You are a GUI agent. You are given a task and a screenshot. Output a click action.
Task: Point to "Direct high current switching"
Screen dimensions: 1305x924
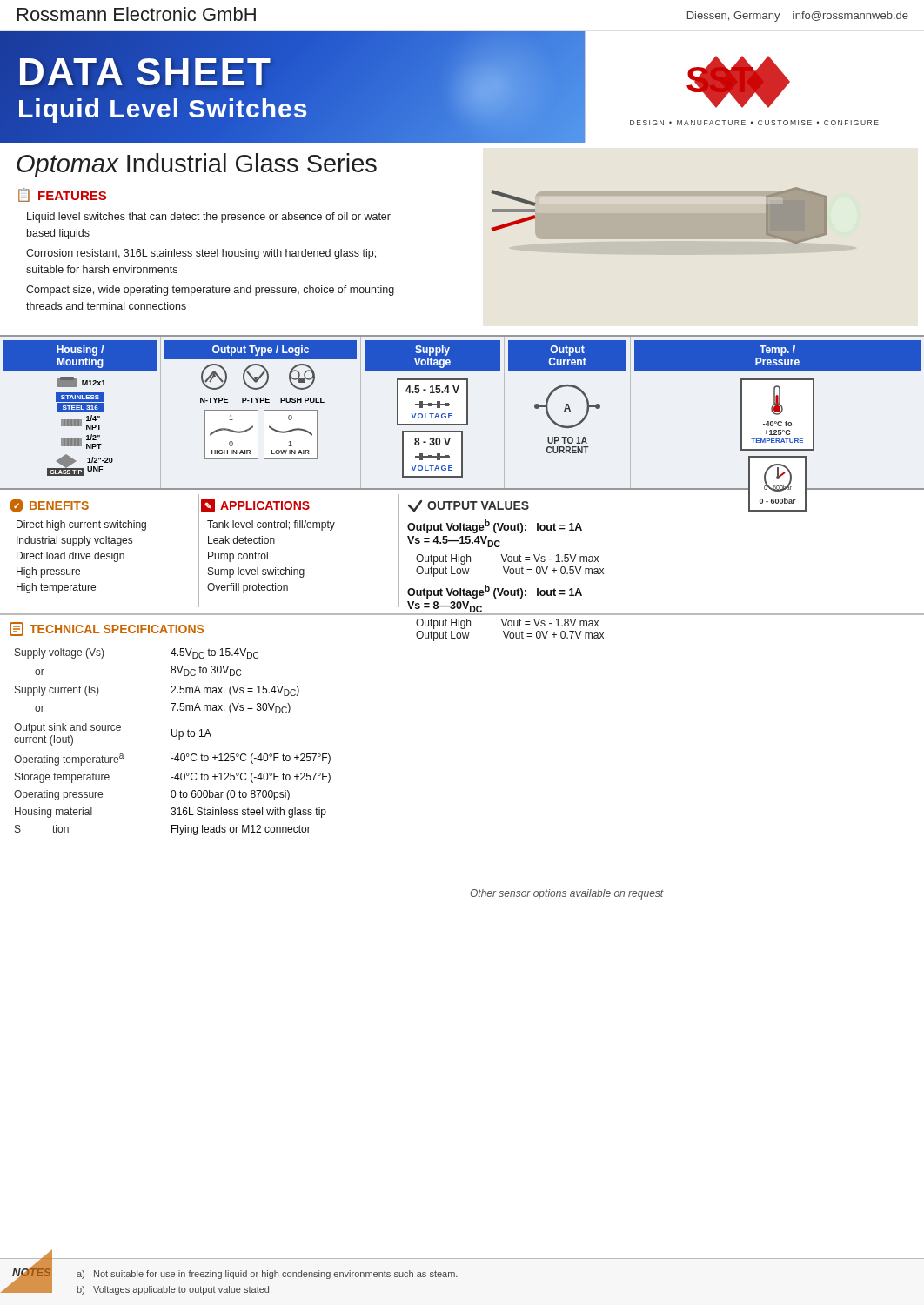tap(81, 525)
